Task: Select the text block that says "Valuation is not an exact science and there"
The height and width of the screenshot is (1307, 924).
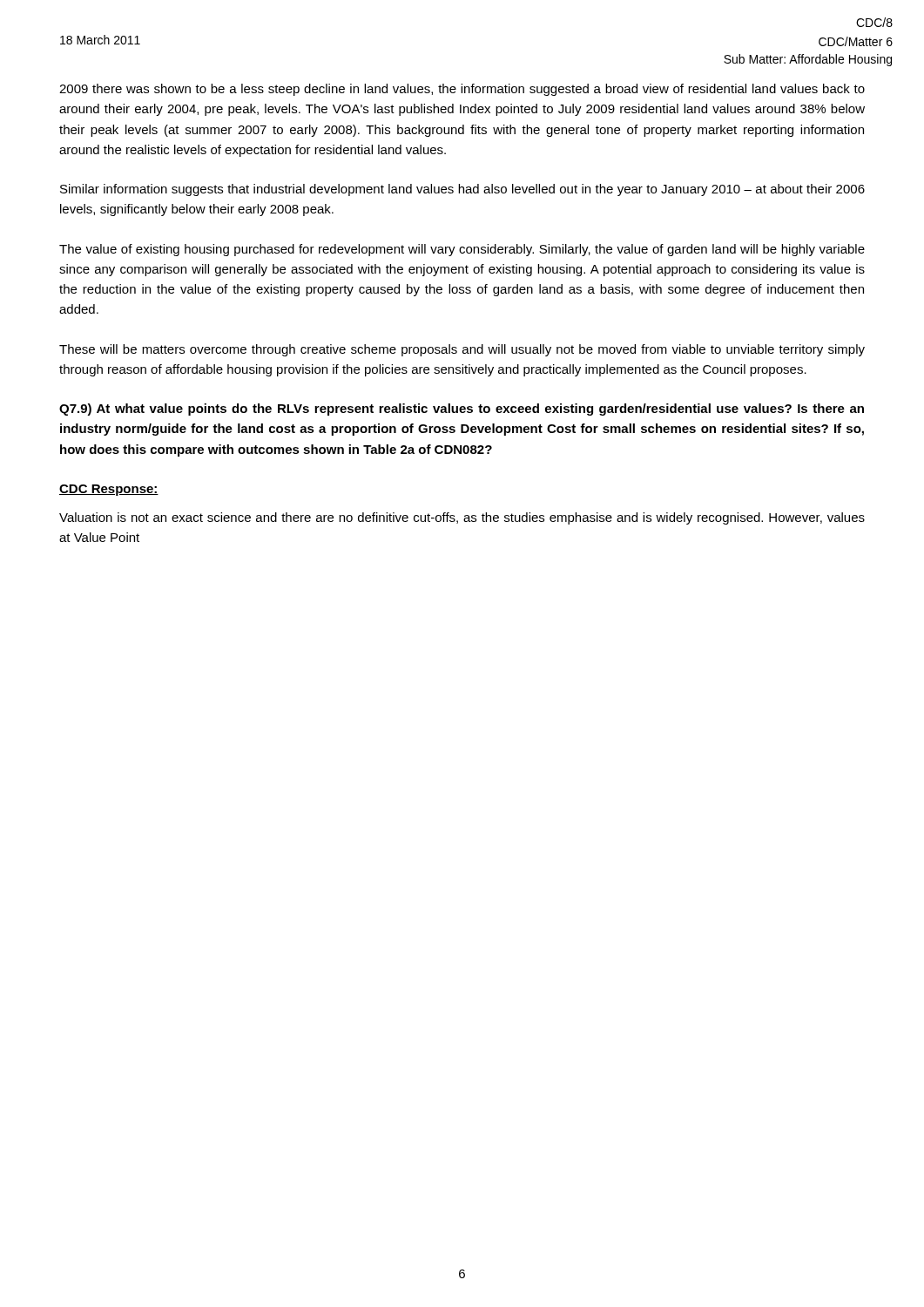Action: 462,527
